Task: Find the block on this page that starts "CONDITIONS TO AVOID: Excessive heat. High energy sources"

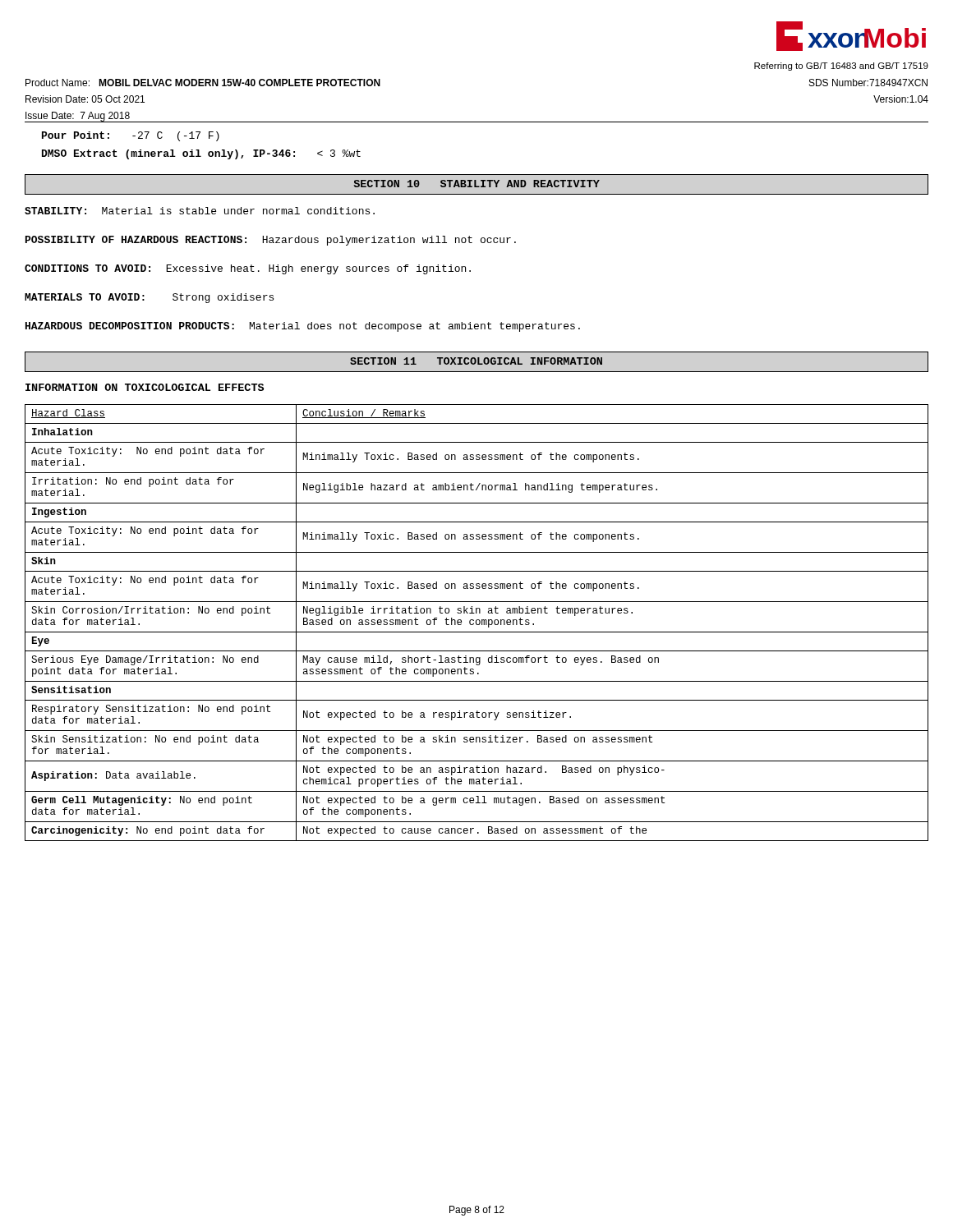Action: pyautogui.click(x=249, y=269)
